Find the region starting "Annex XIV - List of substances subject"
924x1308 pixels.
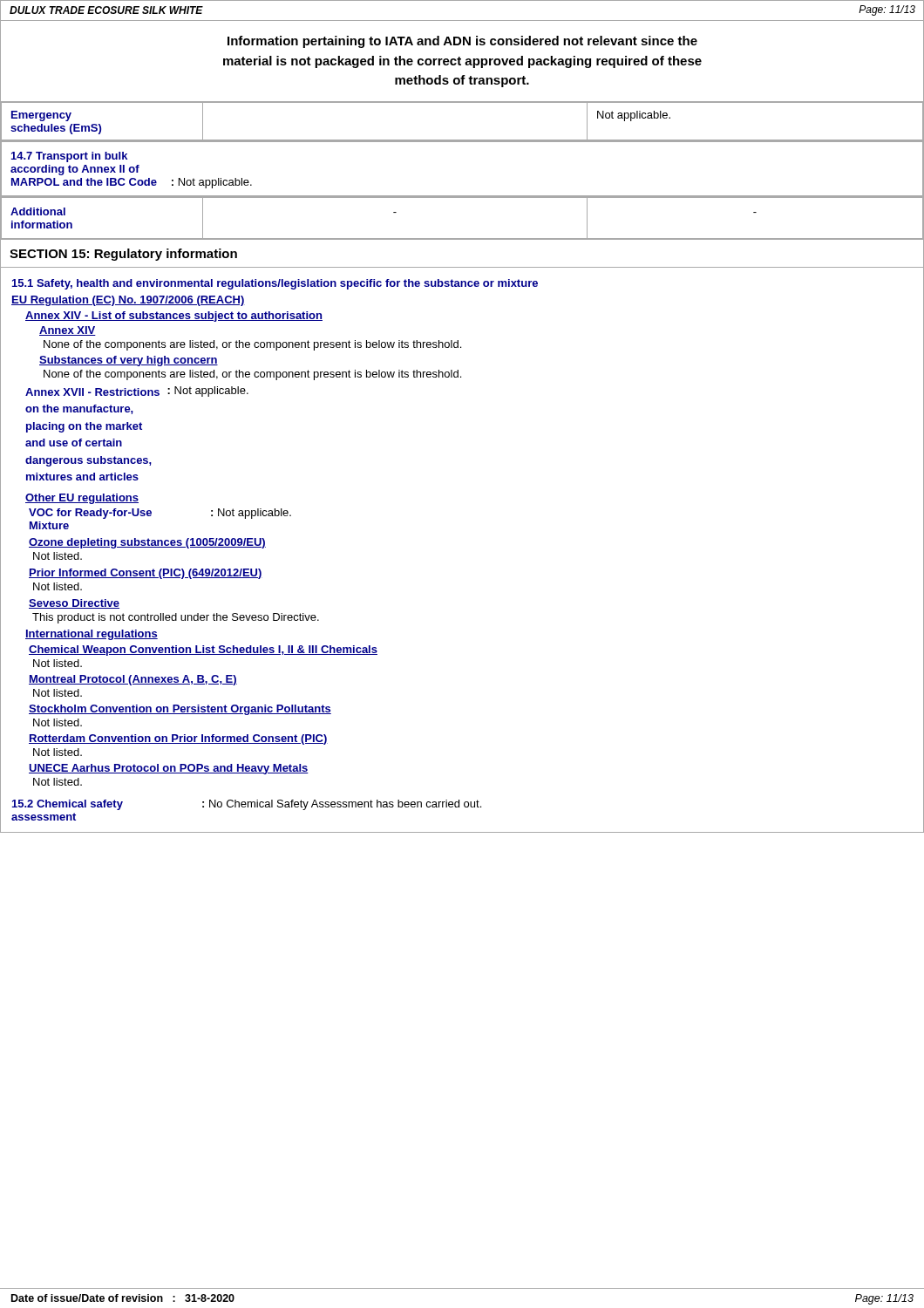click(174, 315)
